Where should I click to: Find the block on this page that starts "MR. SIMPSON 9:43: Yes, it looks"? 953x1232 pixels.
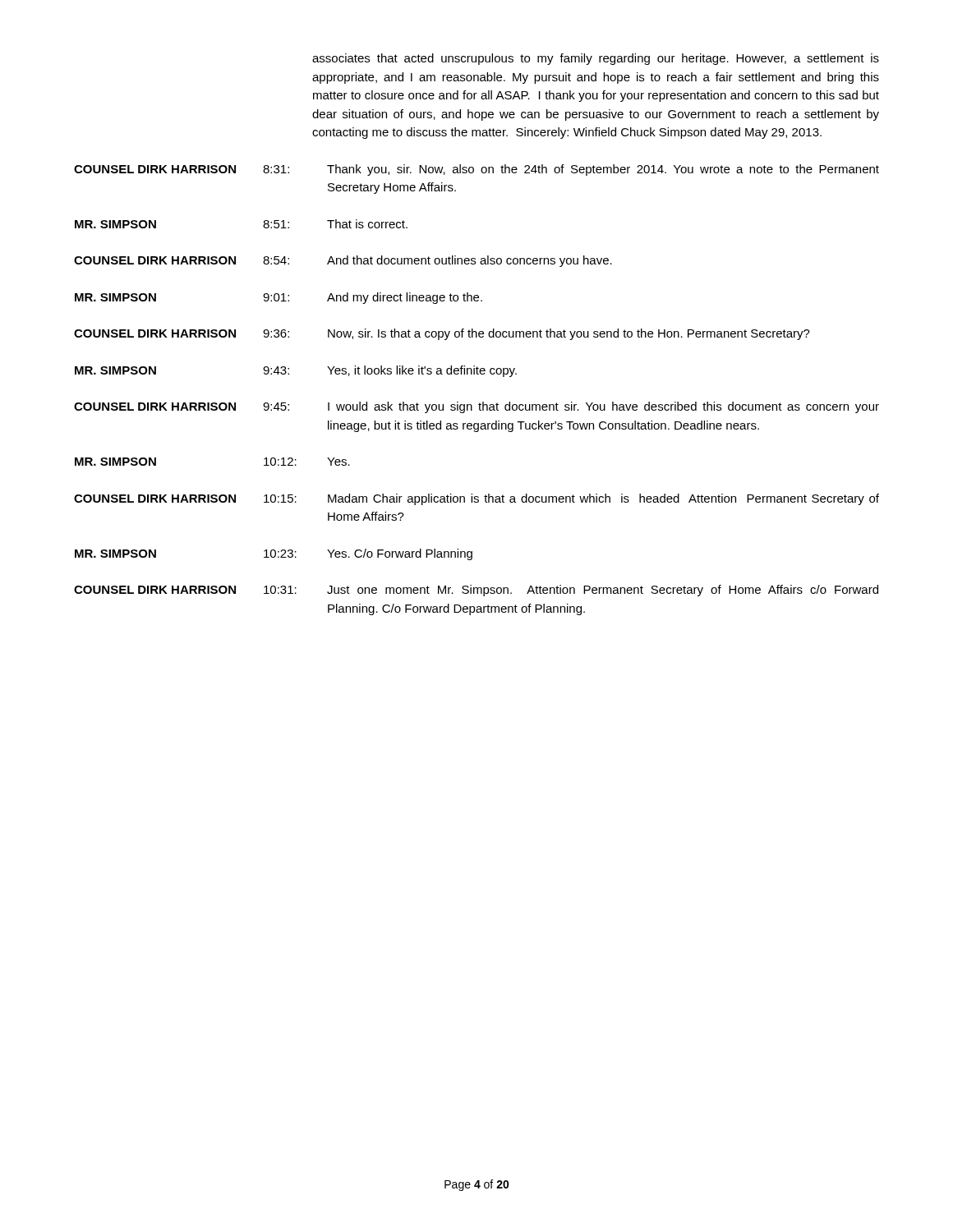(x=476, y=370)
